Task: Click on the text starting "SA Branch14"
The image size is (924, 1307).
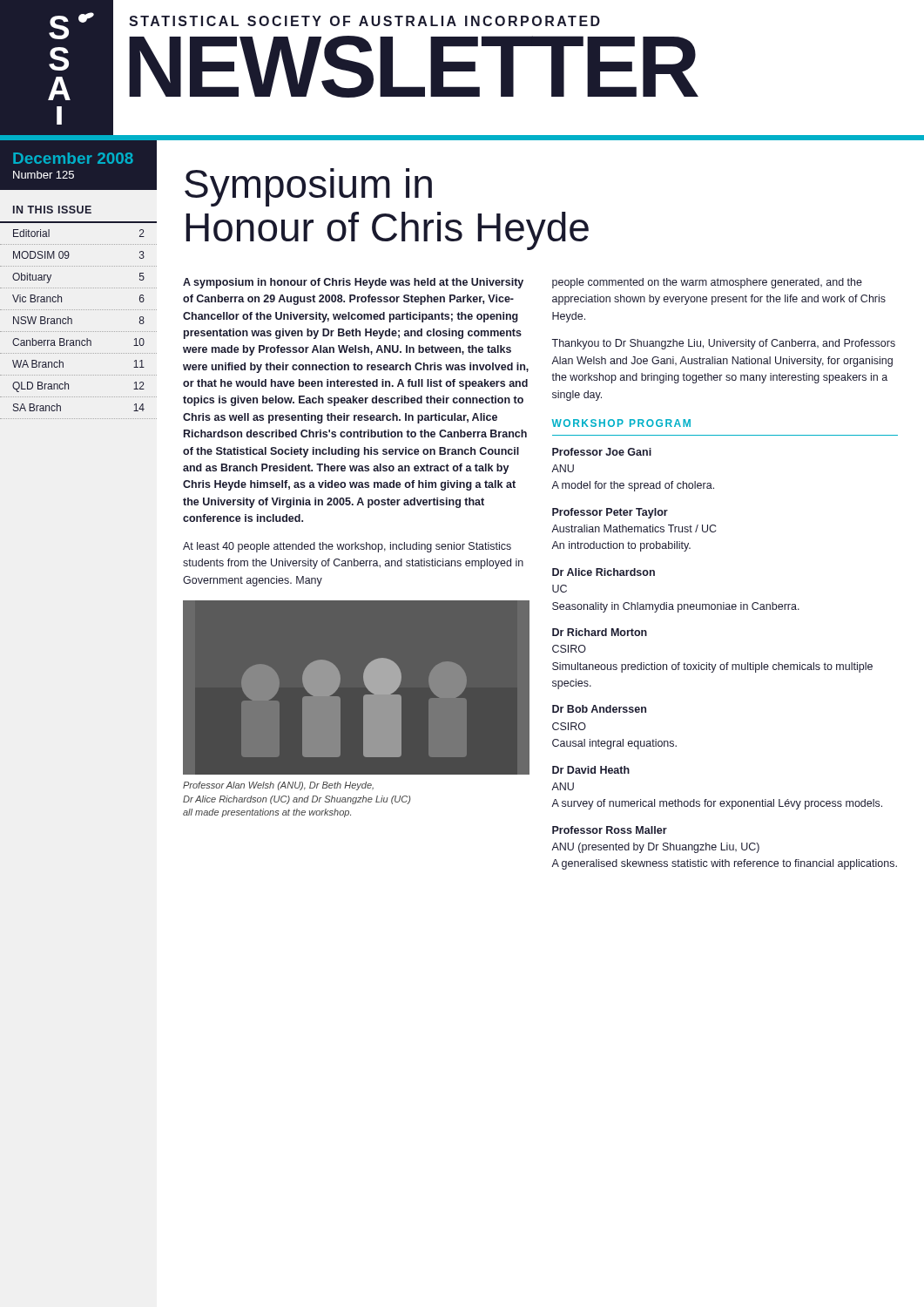Action: pyautogui.click(x=78, y=408)
